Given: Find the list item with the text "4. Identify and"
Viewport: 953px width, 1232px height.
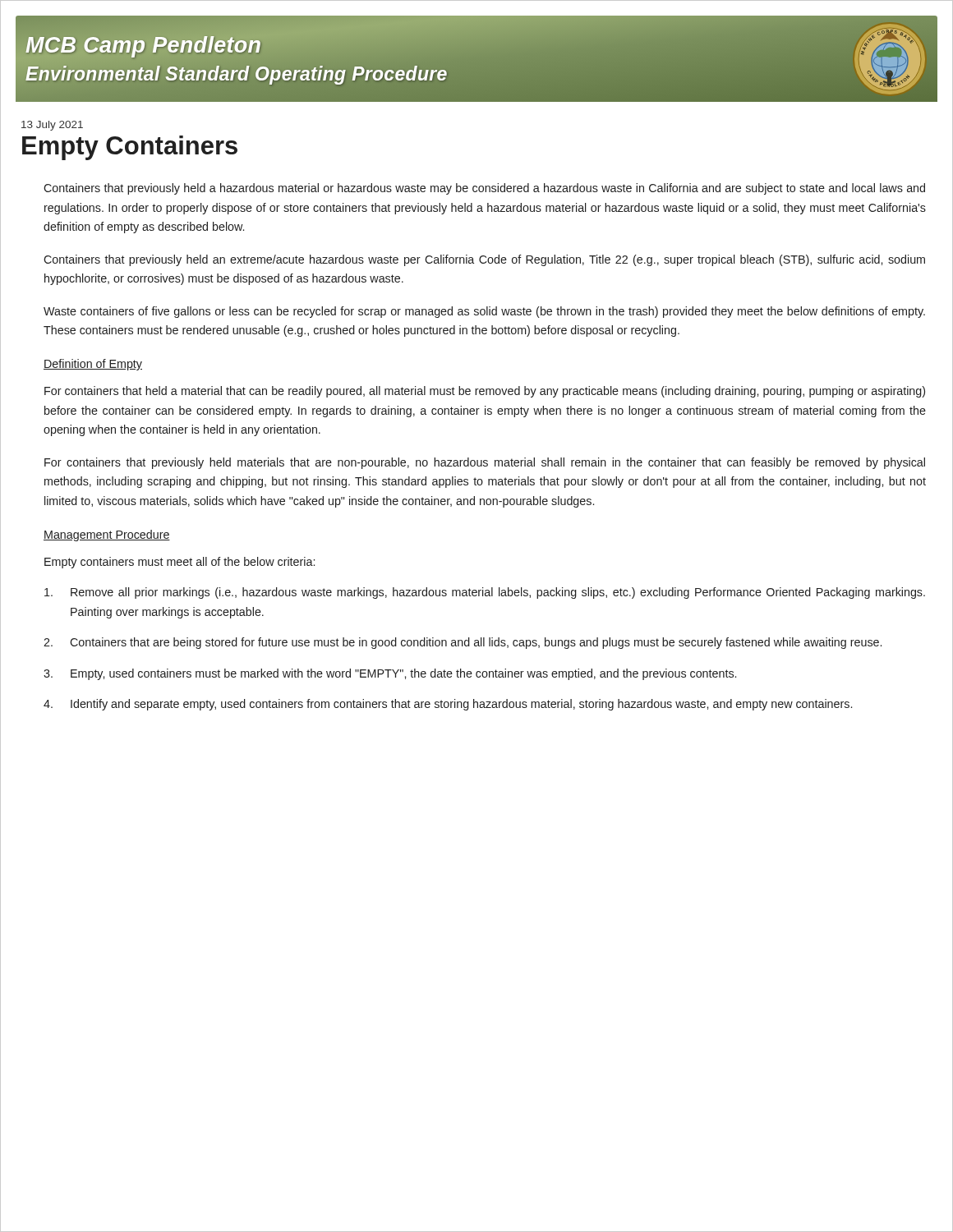Looking at the screenshot, I should [448, 705].
